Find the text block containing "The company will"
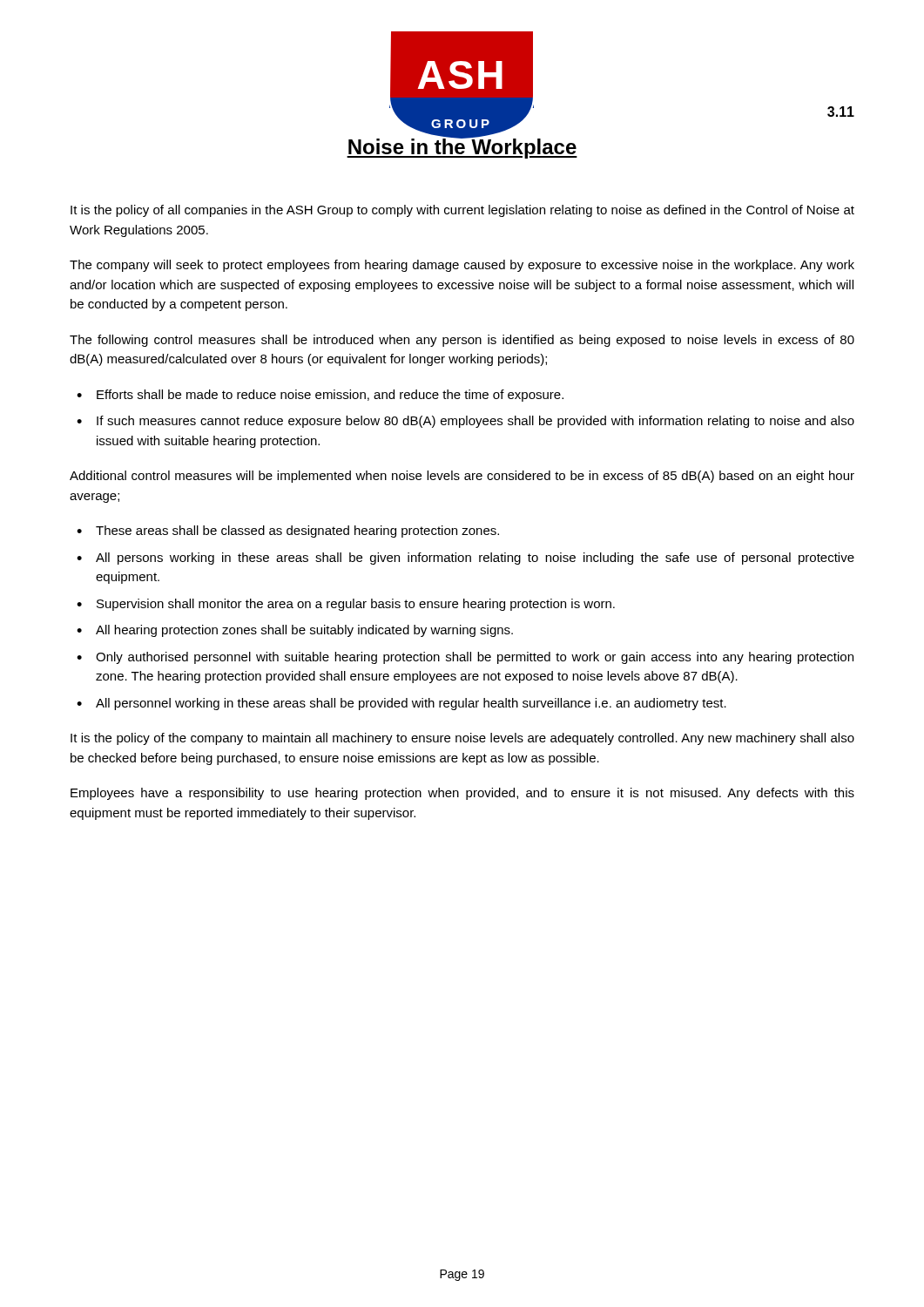 pyautogui.click(x=462, y=284)
